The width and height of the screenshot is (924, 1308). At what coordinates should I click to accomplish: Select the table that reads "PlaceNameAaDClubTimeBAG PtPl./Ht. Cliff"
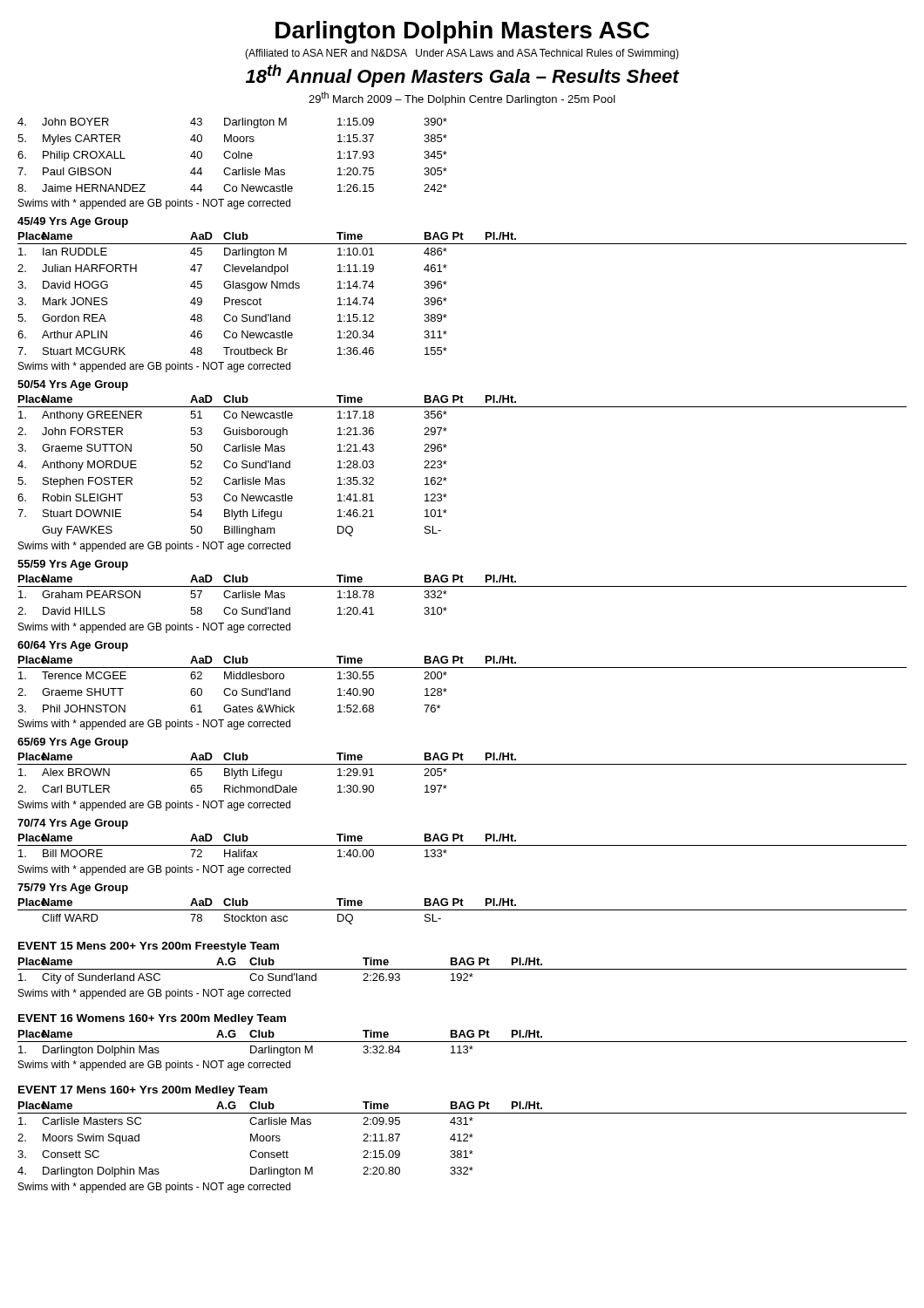(x=462, y=911)
